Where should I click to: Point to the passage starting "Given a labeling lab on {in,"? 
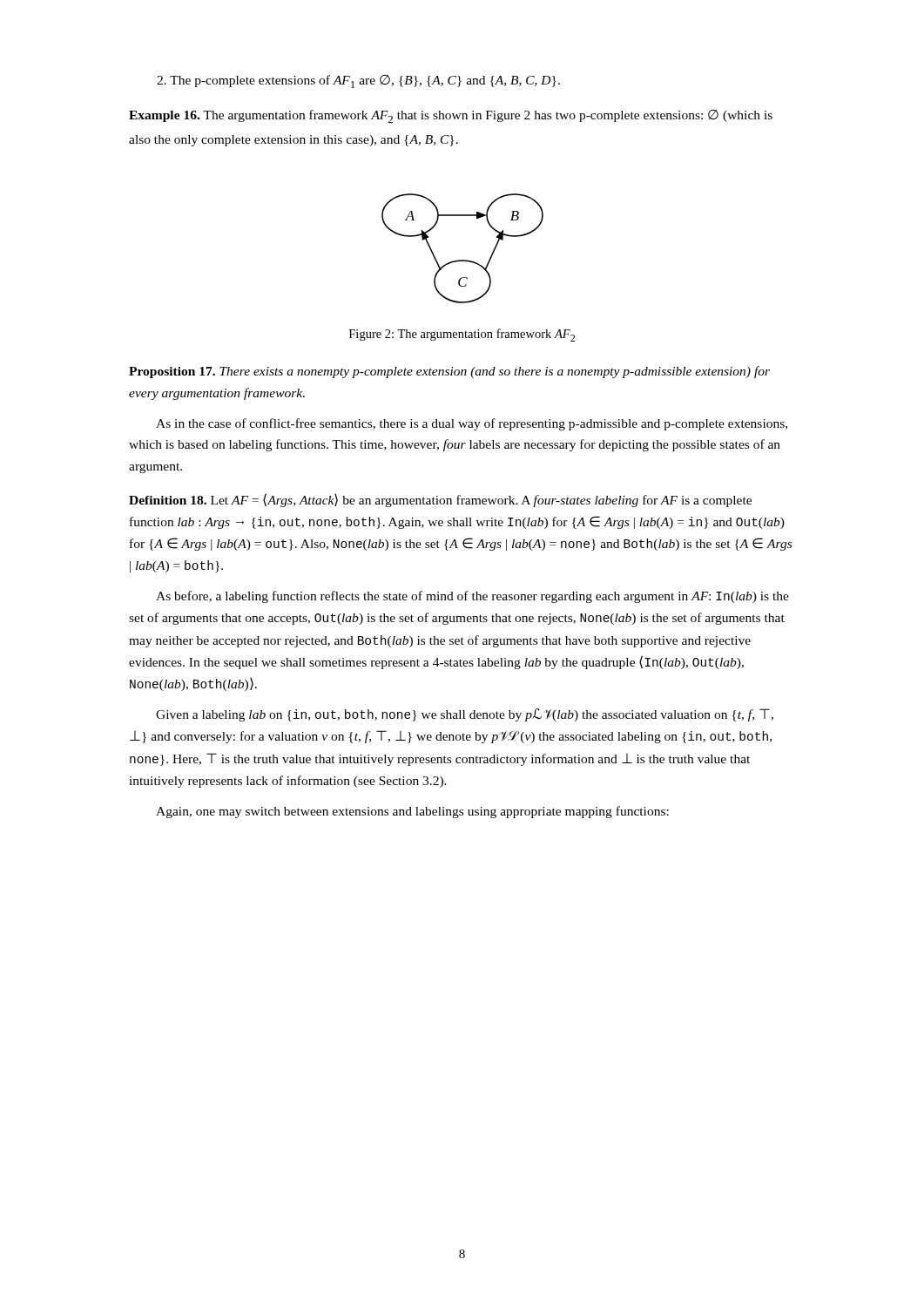[x=451, y=747]
